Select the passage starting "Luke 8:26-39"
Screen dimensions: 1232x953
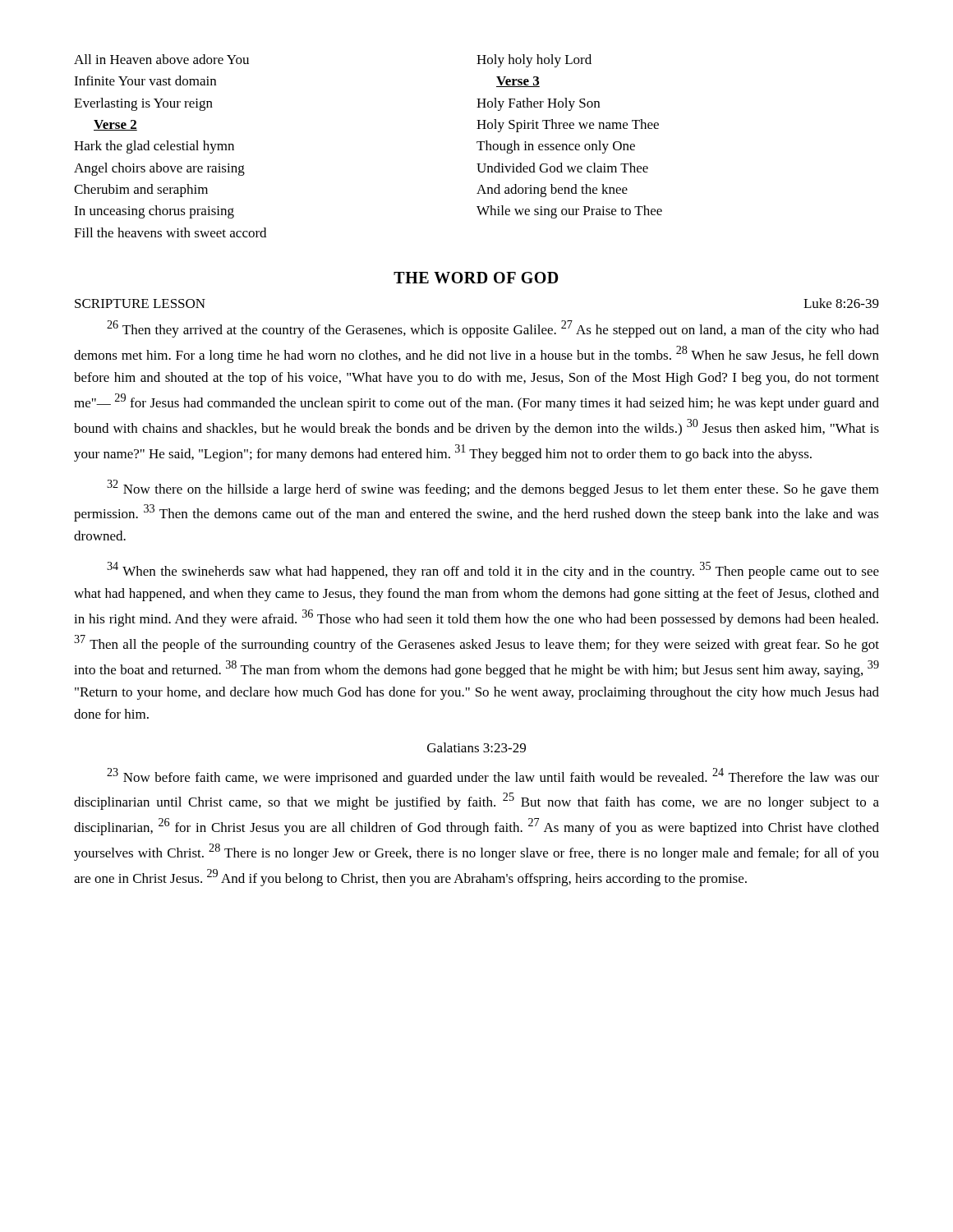(x=841, y=304)
